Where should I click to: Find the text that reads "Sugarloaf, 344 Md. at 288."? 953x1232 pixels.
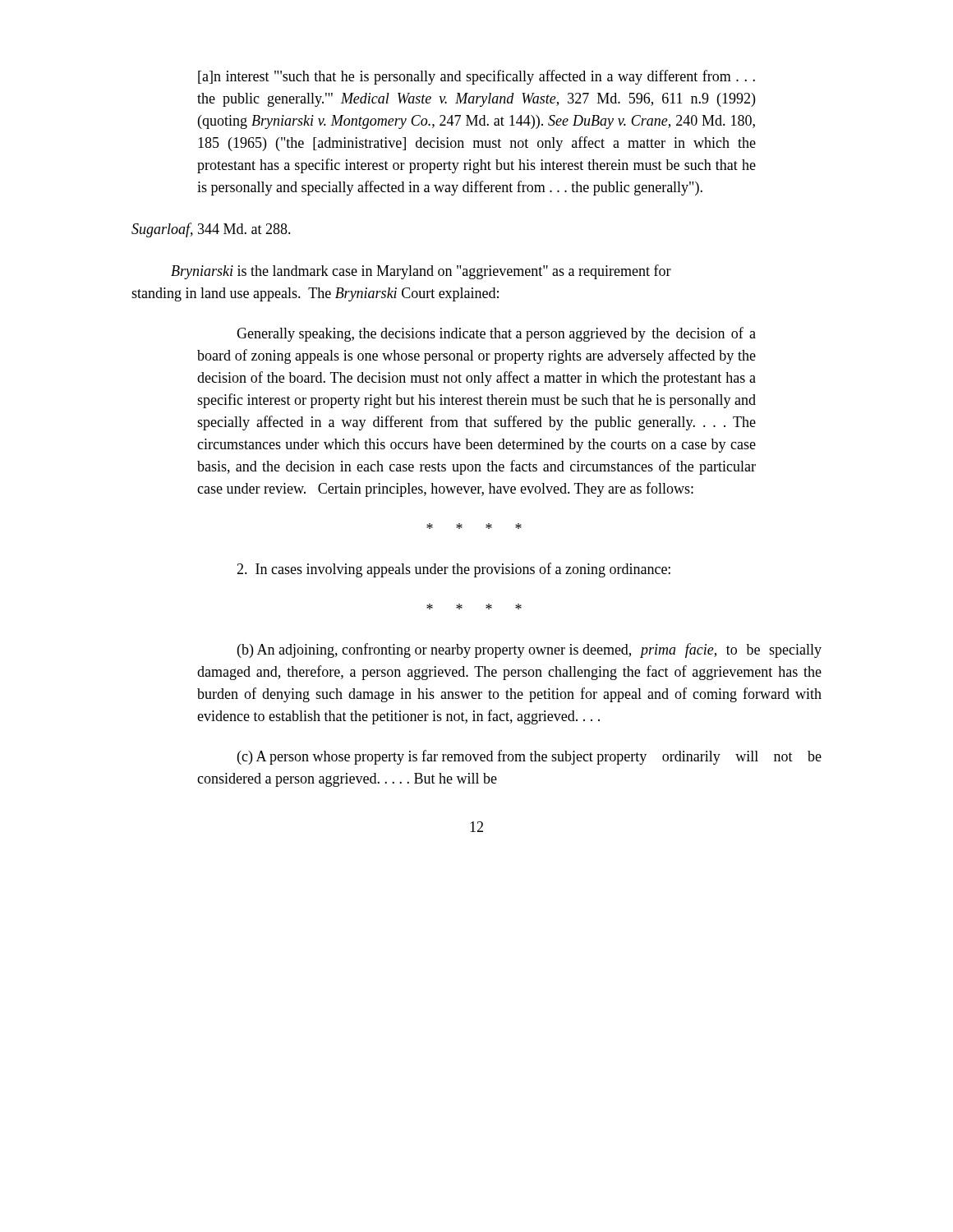(211, 229)
